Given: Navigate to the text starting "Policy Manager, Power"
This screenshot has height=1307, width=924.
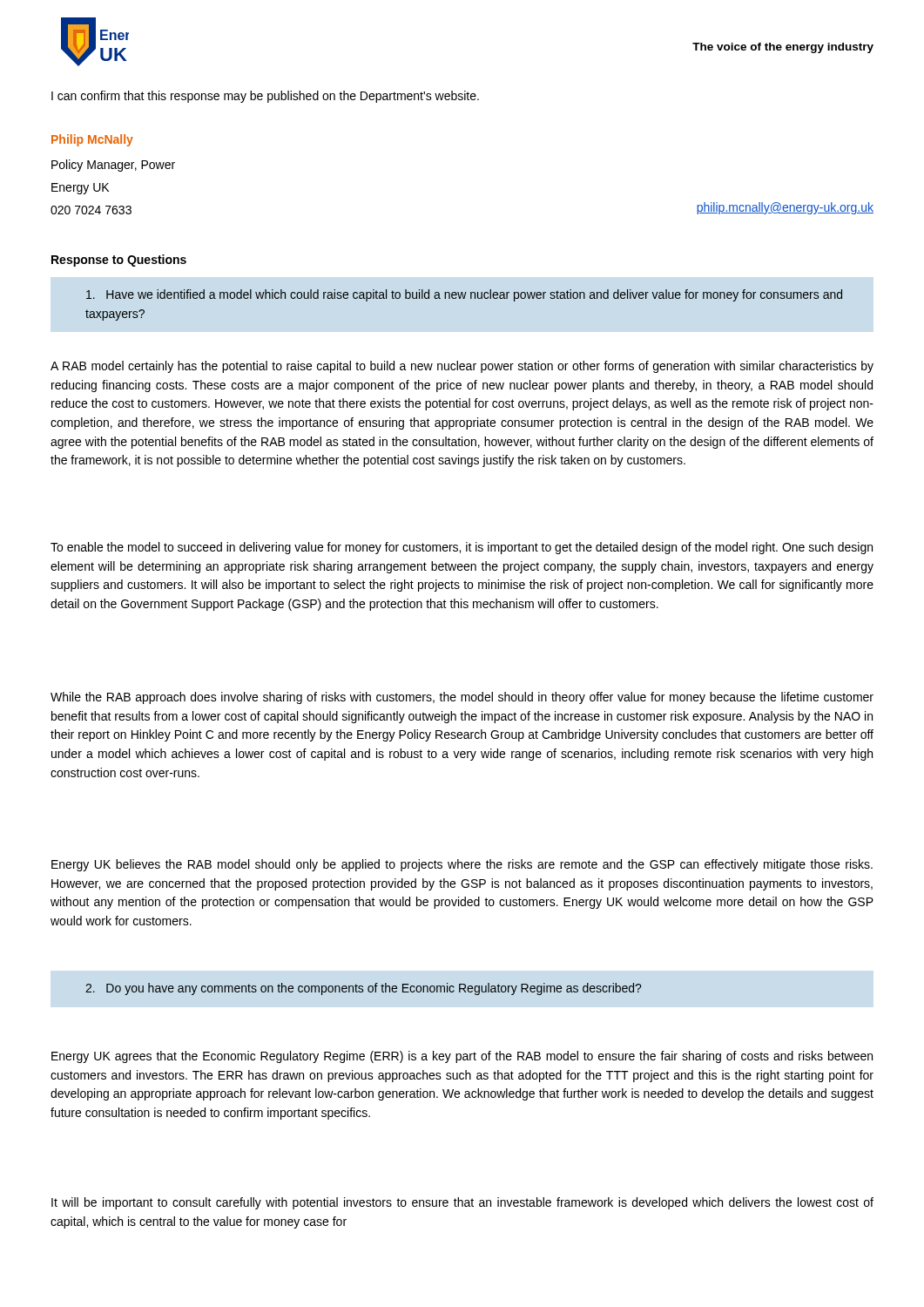Looking at the screenshot, I should [113, 165].
